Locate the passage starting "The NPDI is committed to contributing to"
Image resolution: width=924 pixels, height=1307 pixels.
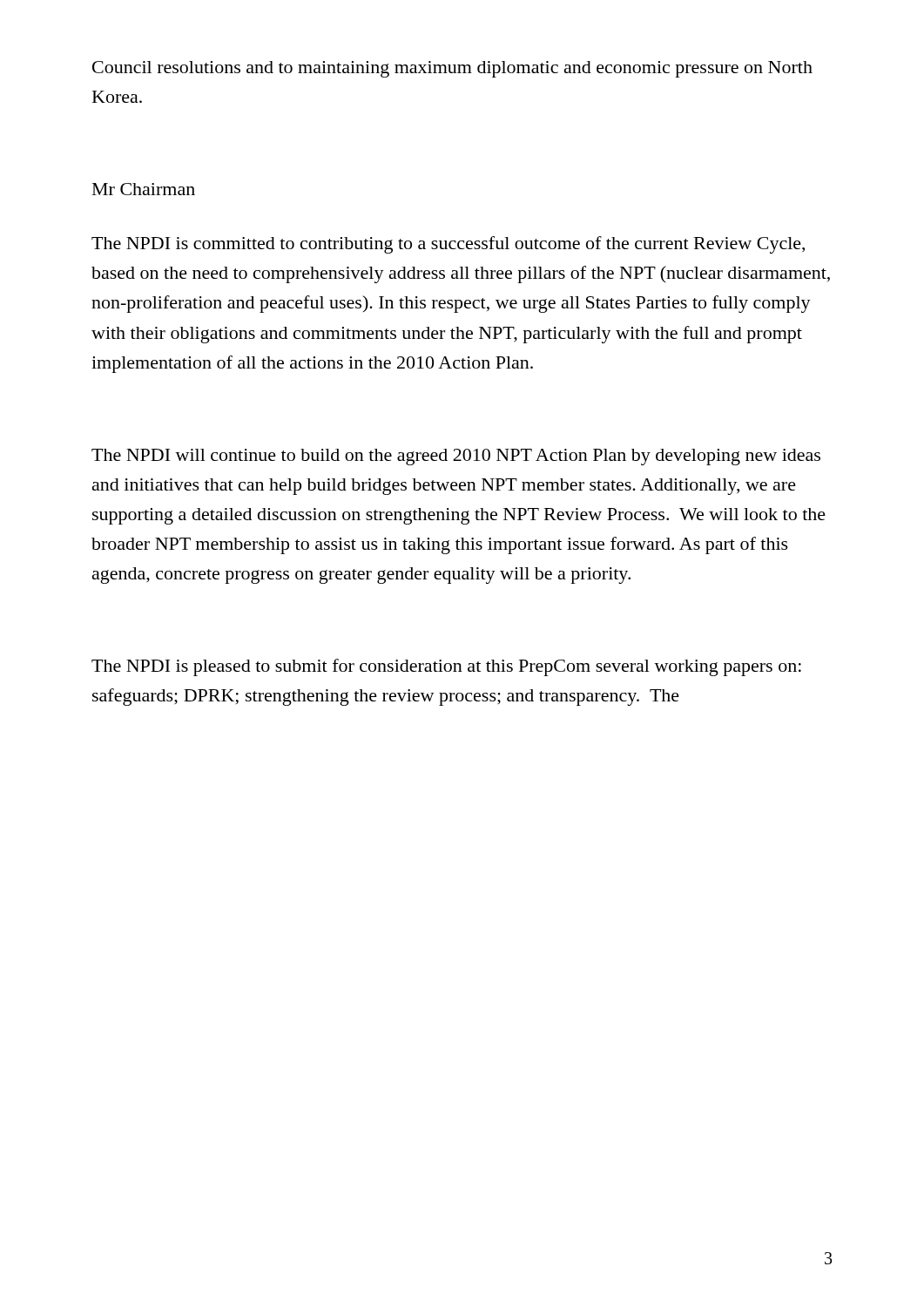(x=461, y=302)
